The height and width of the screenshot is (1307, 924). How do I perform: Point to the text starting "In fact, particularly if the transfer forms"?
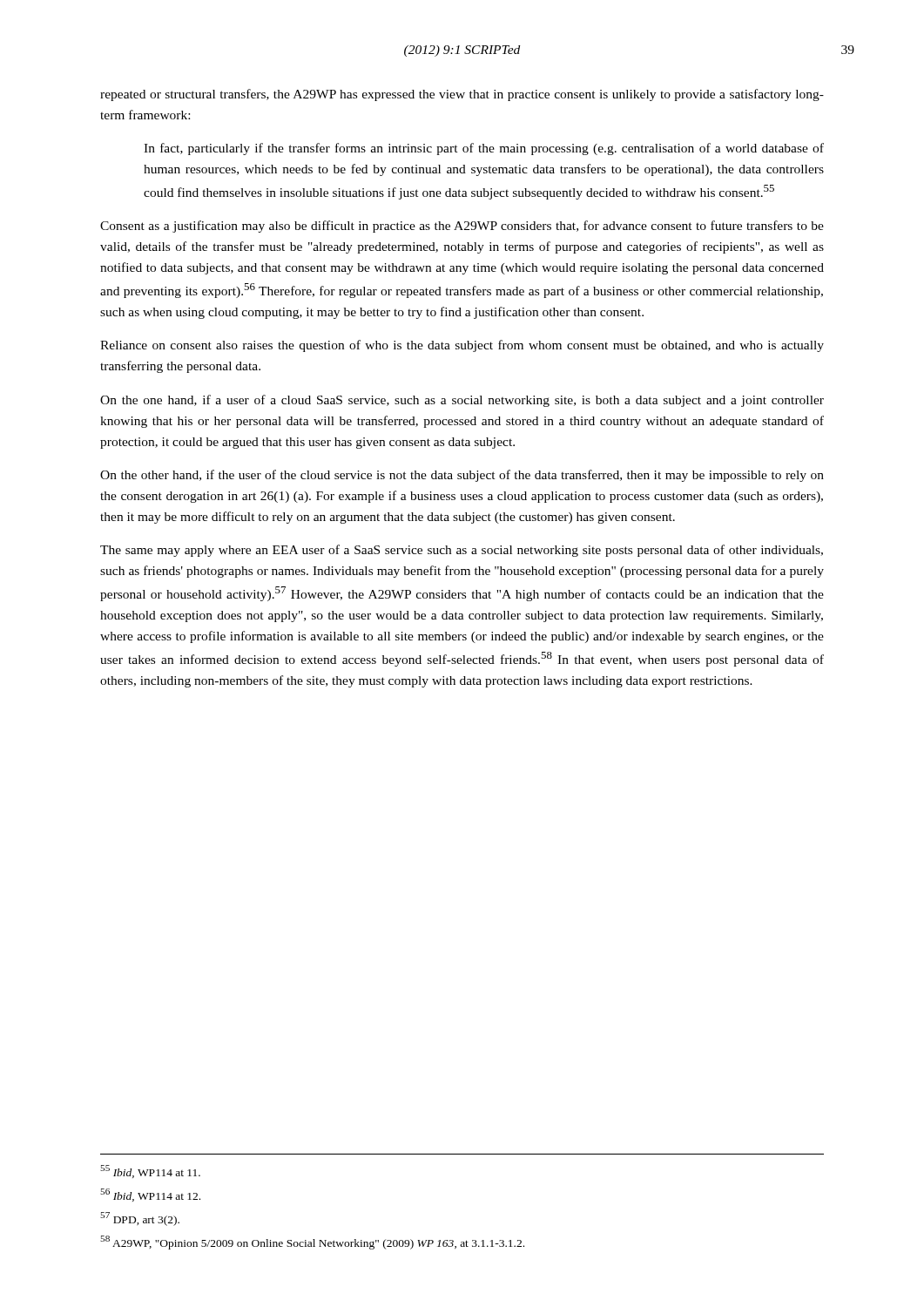click(484, 170)
